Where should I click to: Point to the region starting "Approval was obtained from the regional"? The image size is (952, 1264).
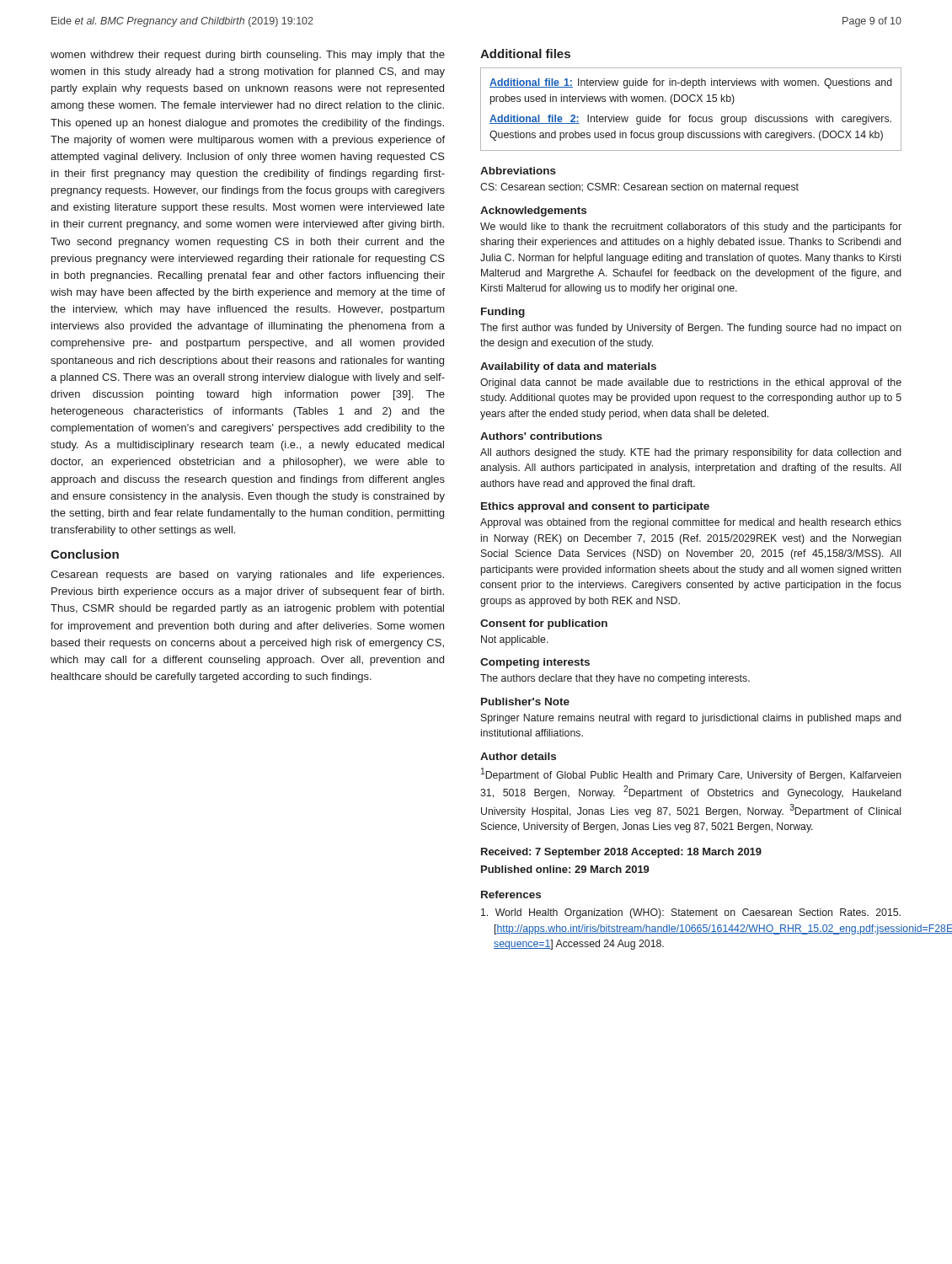coord(691,562)
